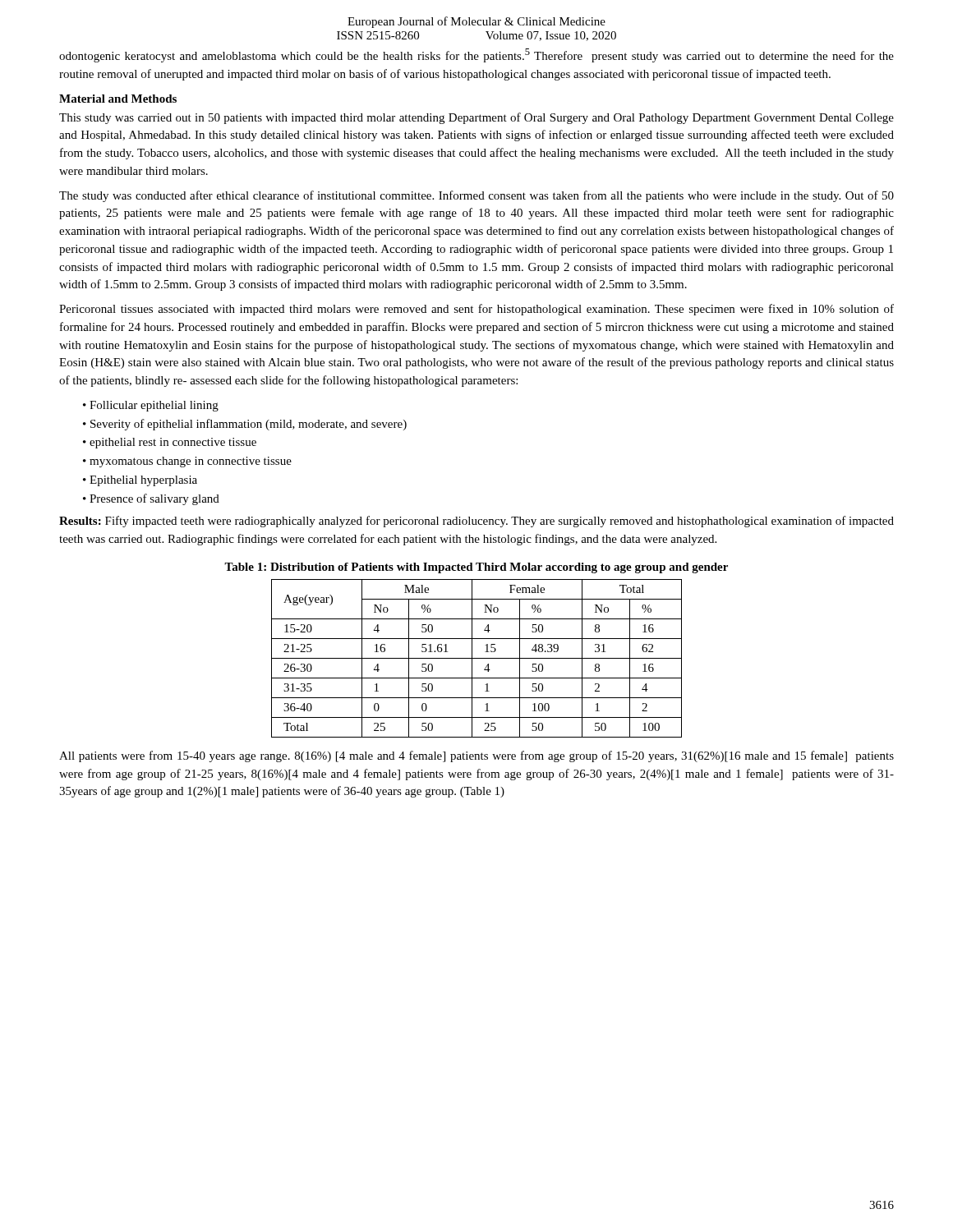The height and width of the screenshot is (1232, 953).
Task: Point to the caption beginning "Table 1: Distribution of Patients with"
Action: click(x=476, y=567)
